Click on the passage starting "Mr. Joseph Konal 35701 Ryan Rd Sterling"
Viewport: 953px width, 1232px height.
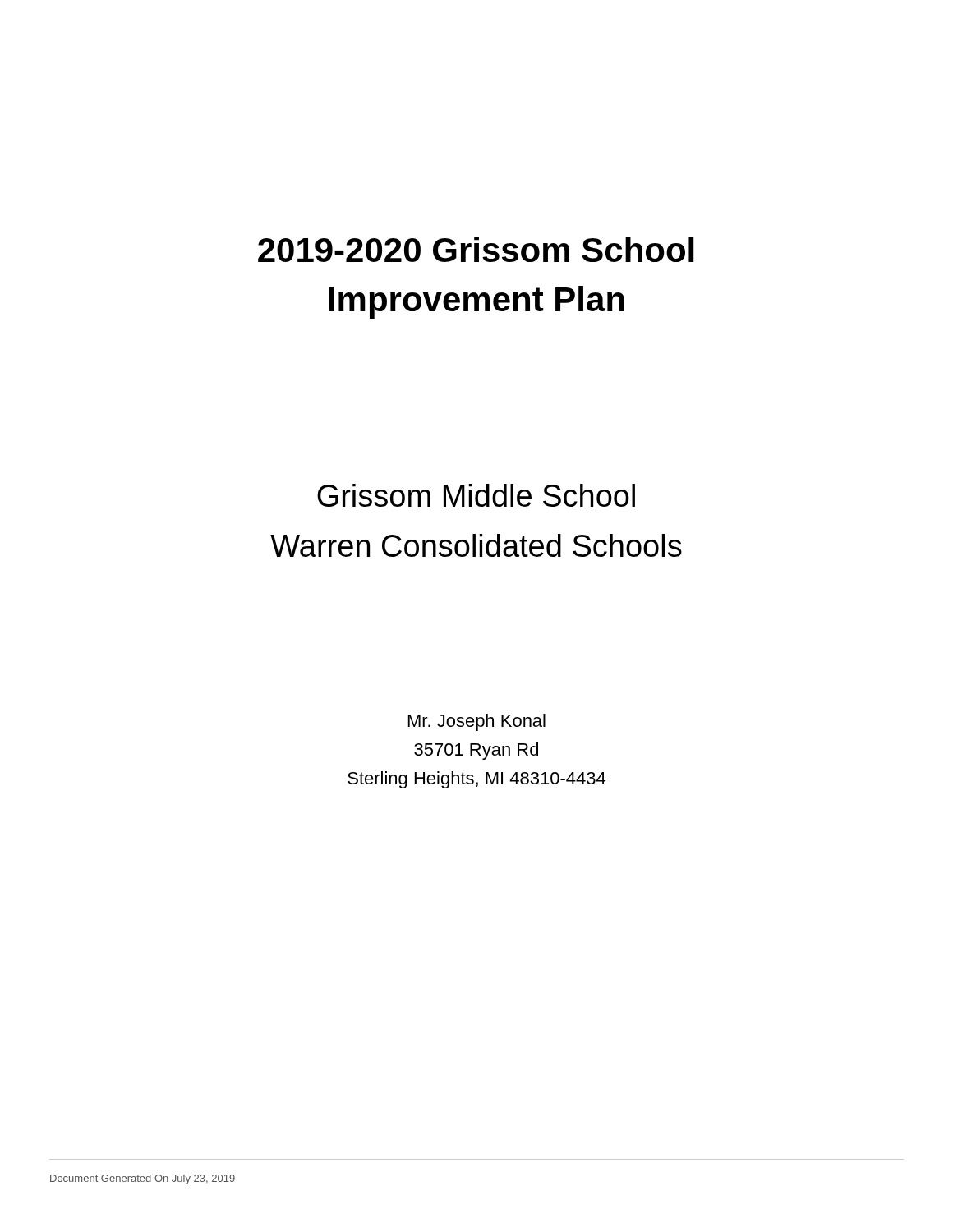pos(476,750)
